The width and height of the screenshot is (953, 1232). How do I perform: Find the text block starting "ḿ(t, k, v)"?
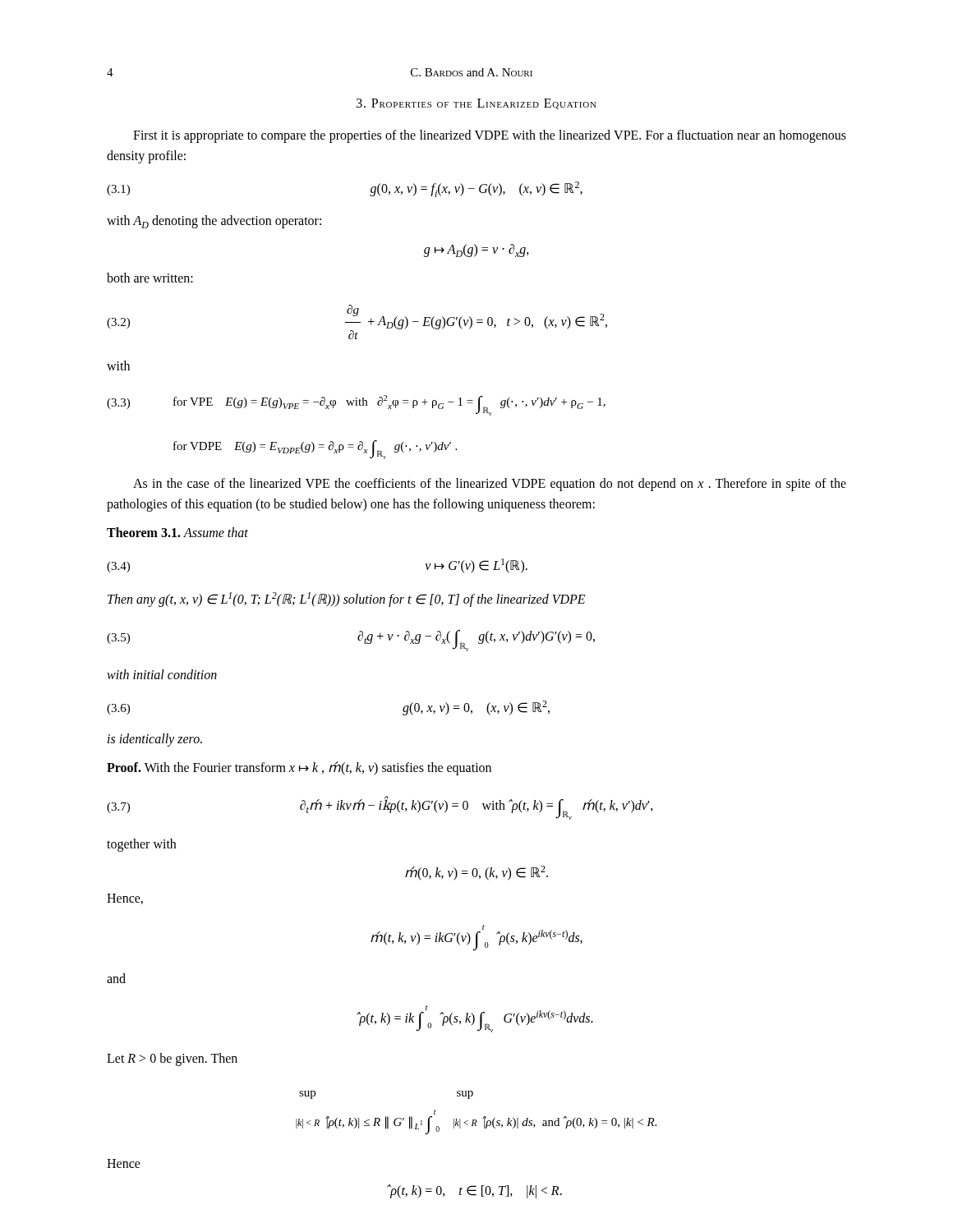click(476, 939)
